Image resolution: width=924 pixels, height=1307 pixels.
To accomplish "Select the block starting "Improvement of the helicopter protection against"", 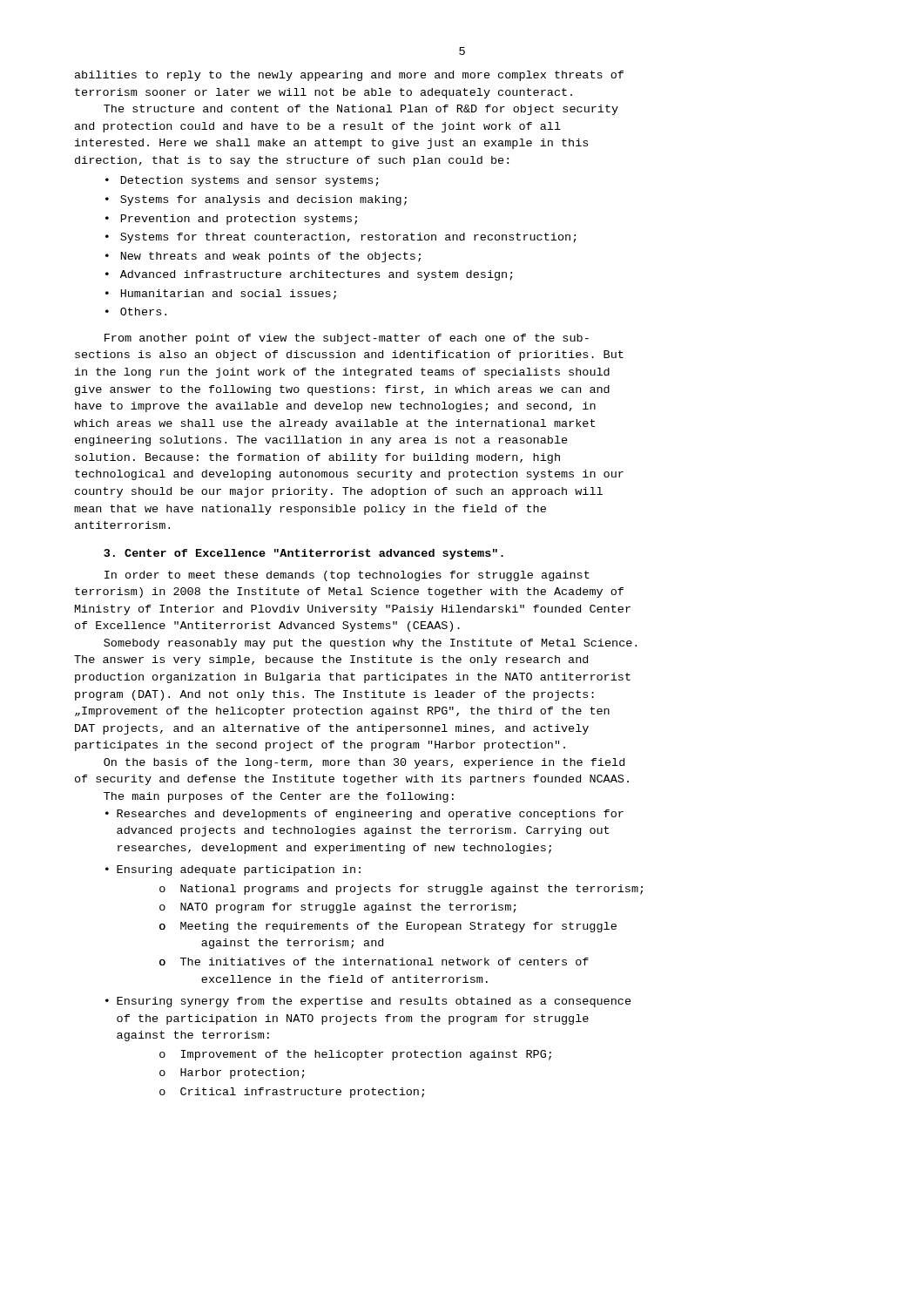I will (x=367, y=1055).
